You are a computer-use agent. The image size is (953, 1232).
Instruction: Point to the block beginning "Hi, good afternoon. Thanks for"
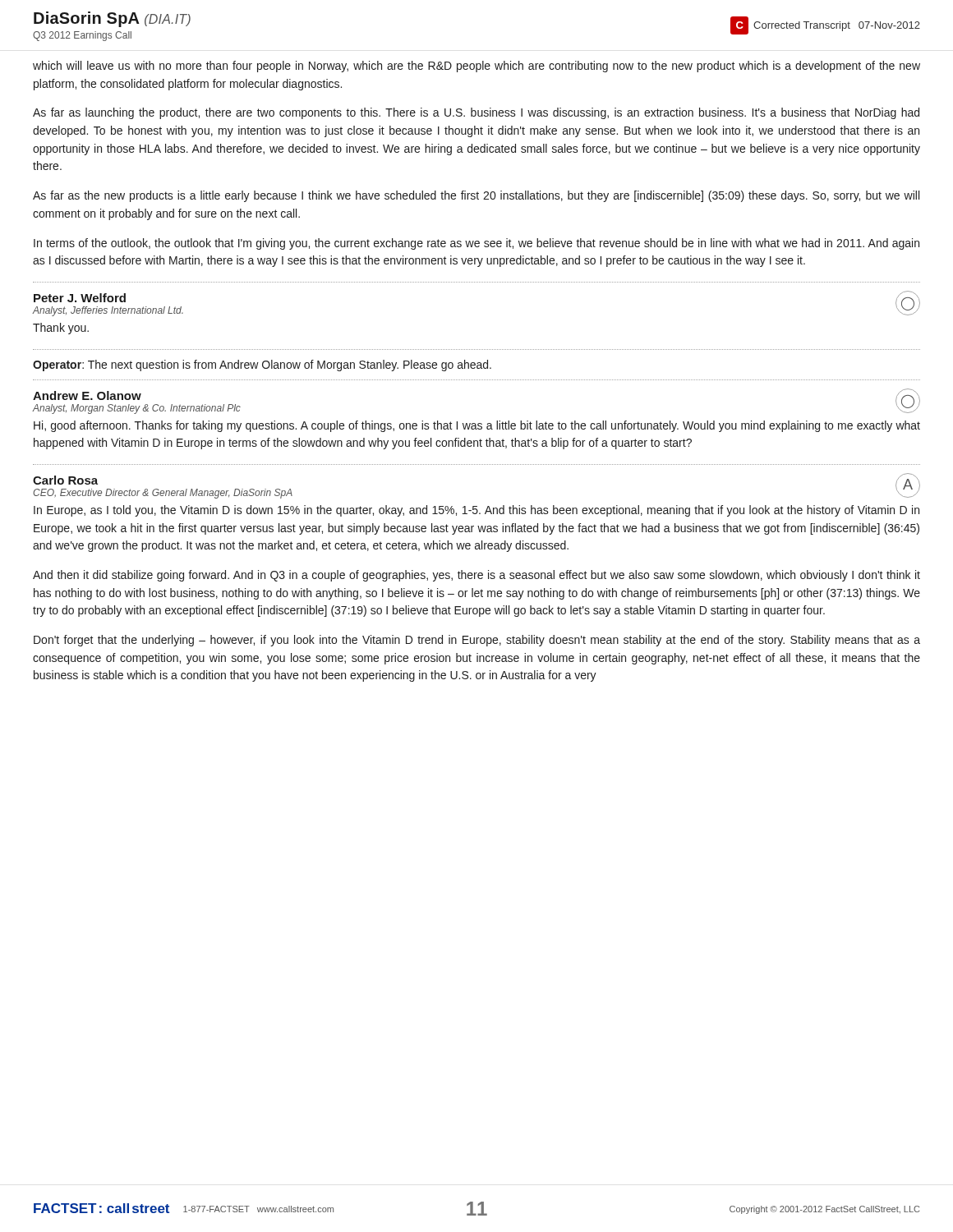coord(476,434)
